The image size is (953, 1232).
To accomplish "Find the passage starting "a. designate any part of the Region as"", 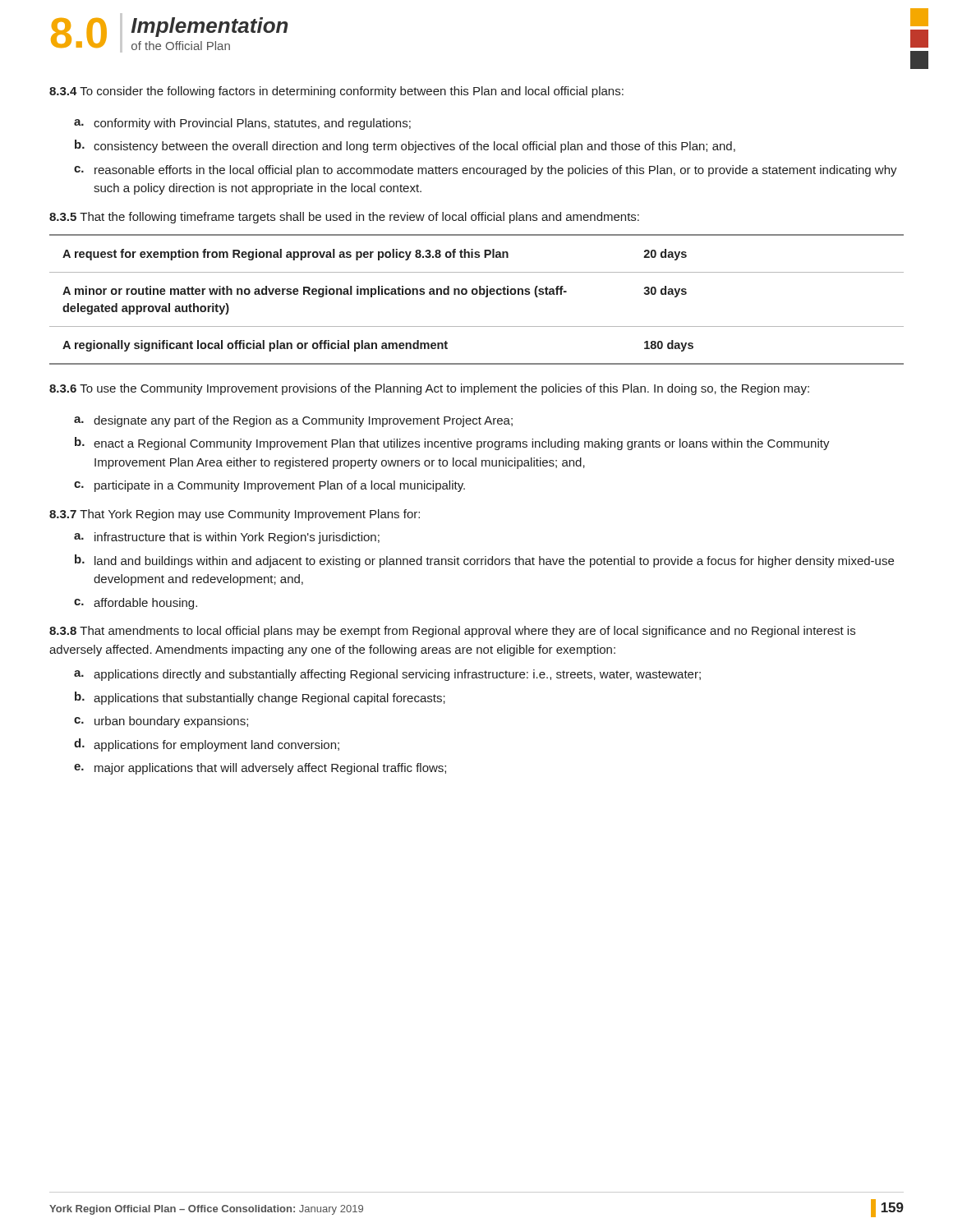I will coord(489,420).
